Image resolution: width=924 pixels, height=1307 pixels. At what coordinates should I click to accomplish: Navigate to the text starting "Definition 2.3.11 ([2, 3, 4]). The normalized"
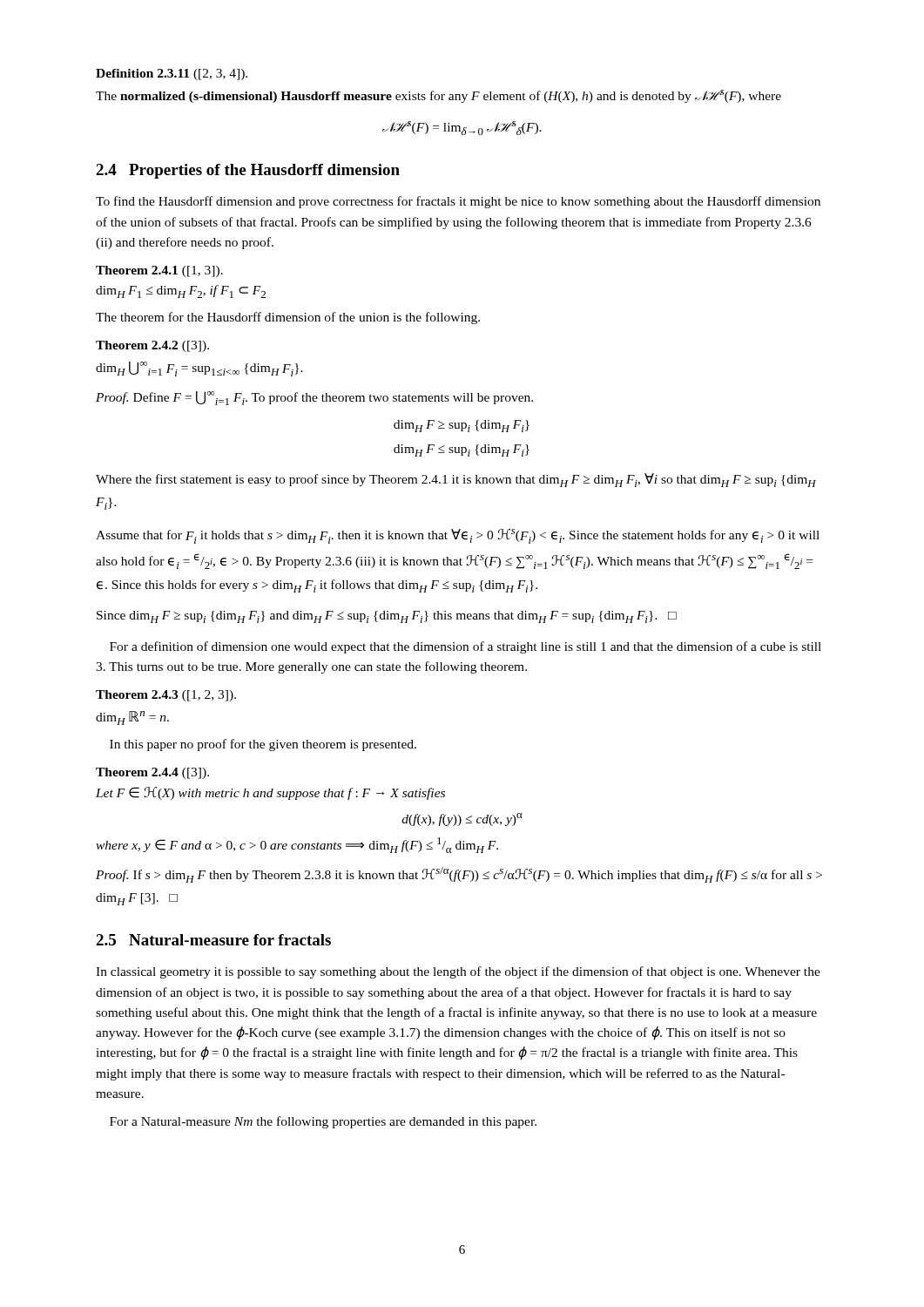click(x=462, y=103)
